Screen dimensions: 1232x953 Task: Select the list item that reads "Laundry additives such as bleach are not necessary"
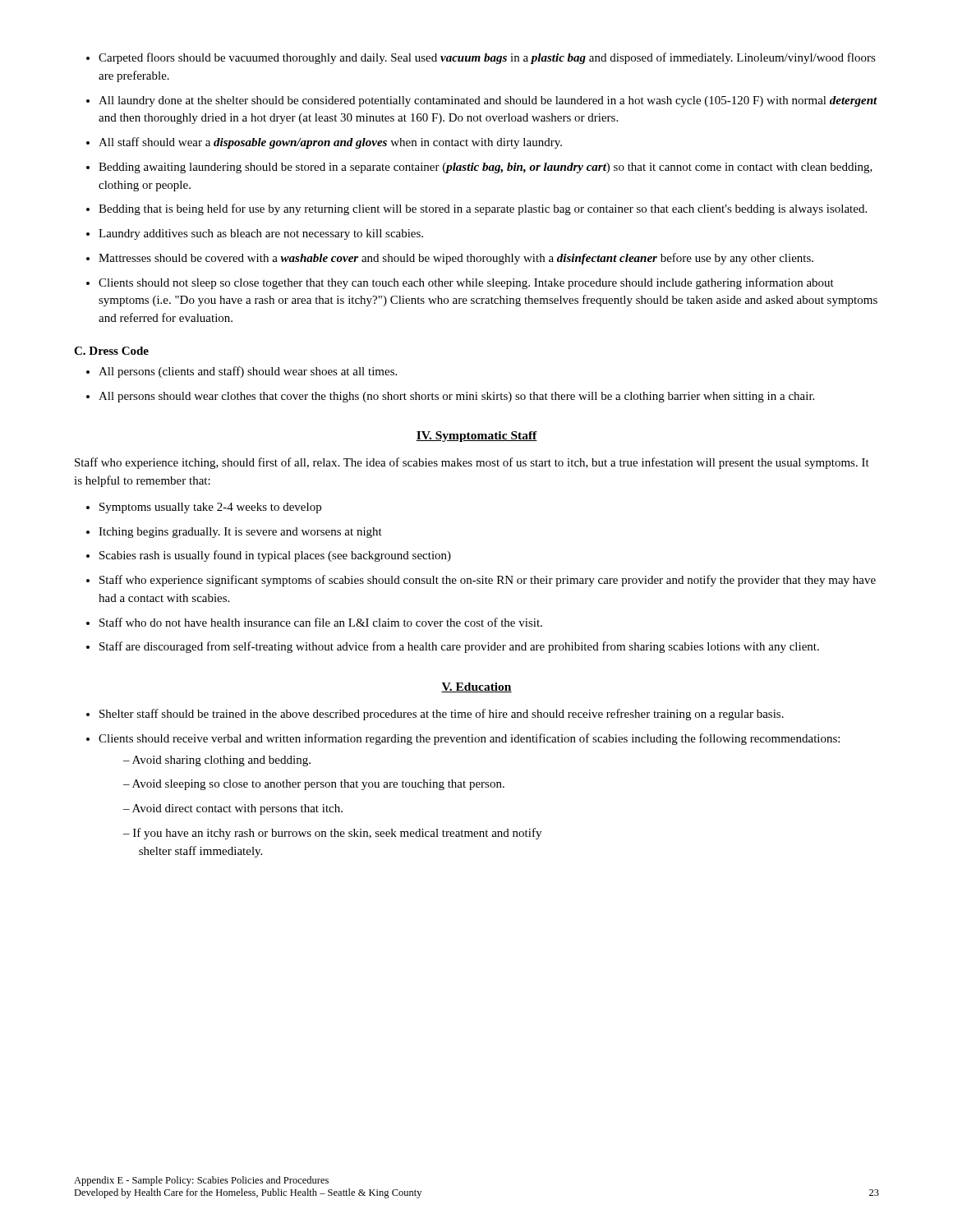[x=255, y=234]
